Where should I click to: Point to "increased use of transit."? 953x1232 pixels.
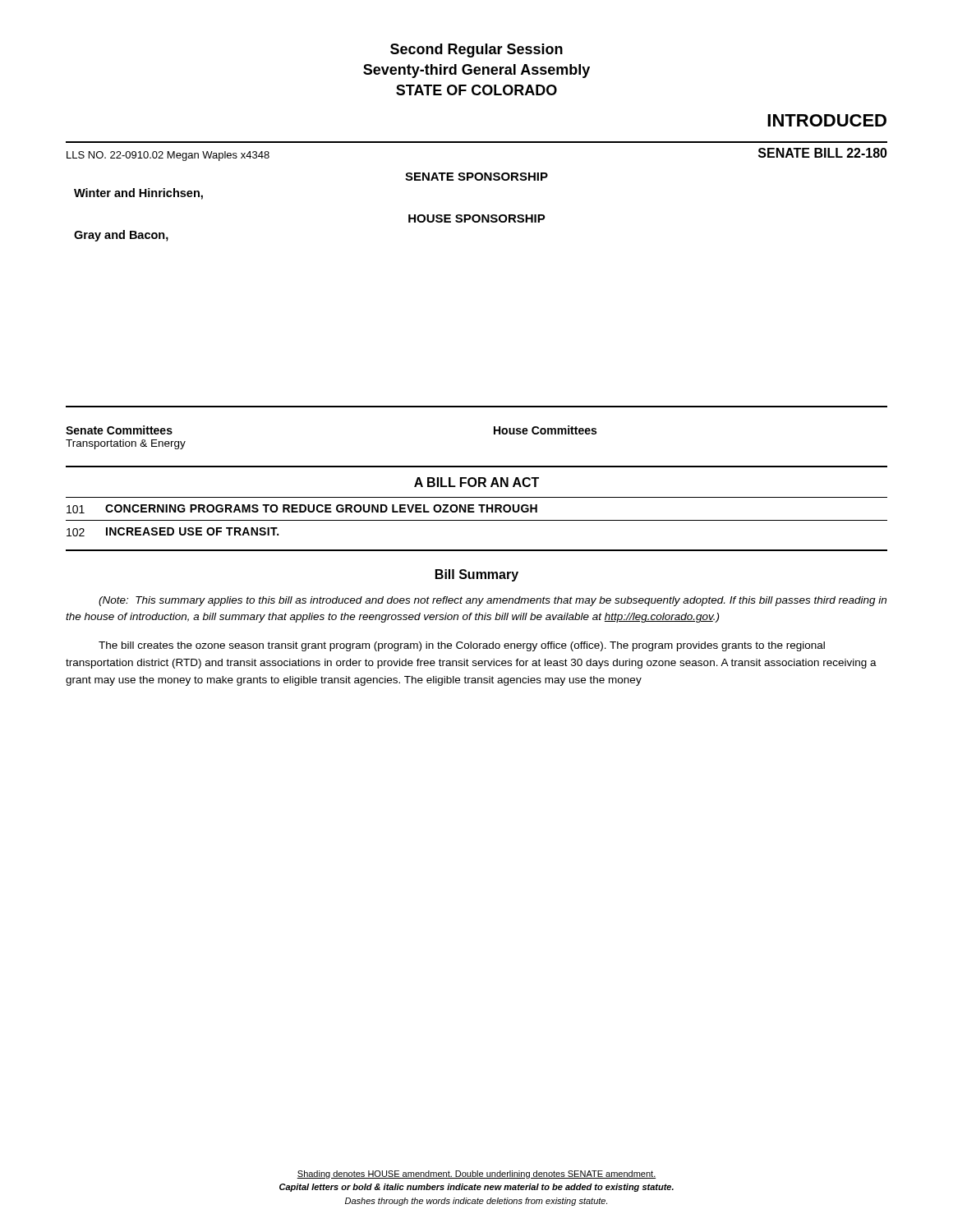click(192, 531)
